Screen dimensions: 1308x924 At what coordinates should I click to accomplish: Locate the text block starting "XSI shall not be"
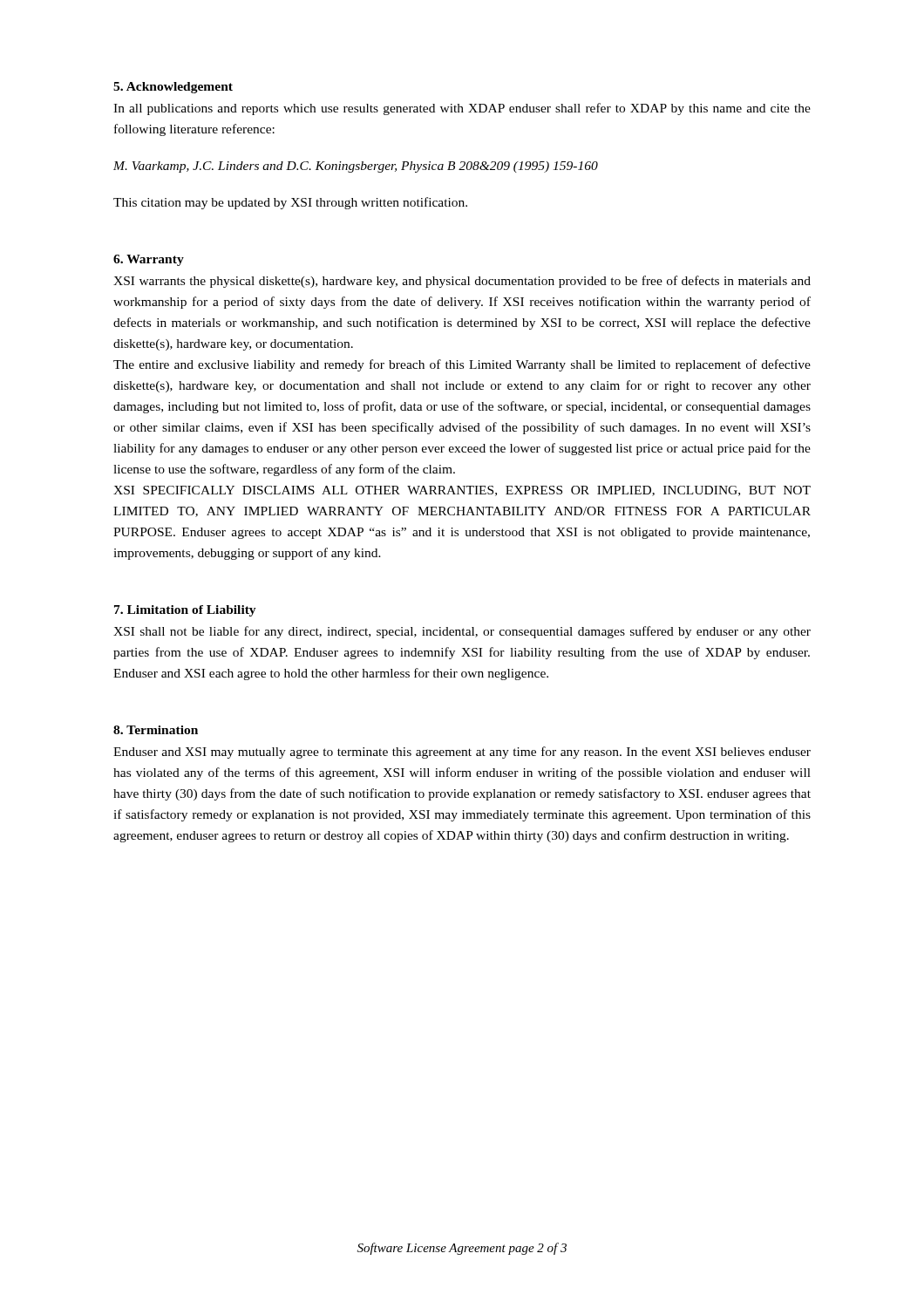(462, 653)
